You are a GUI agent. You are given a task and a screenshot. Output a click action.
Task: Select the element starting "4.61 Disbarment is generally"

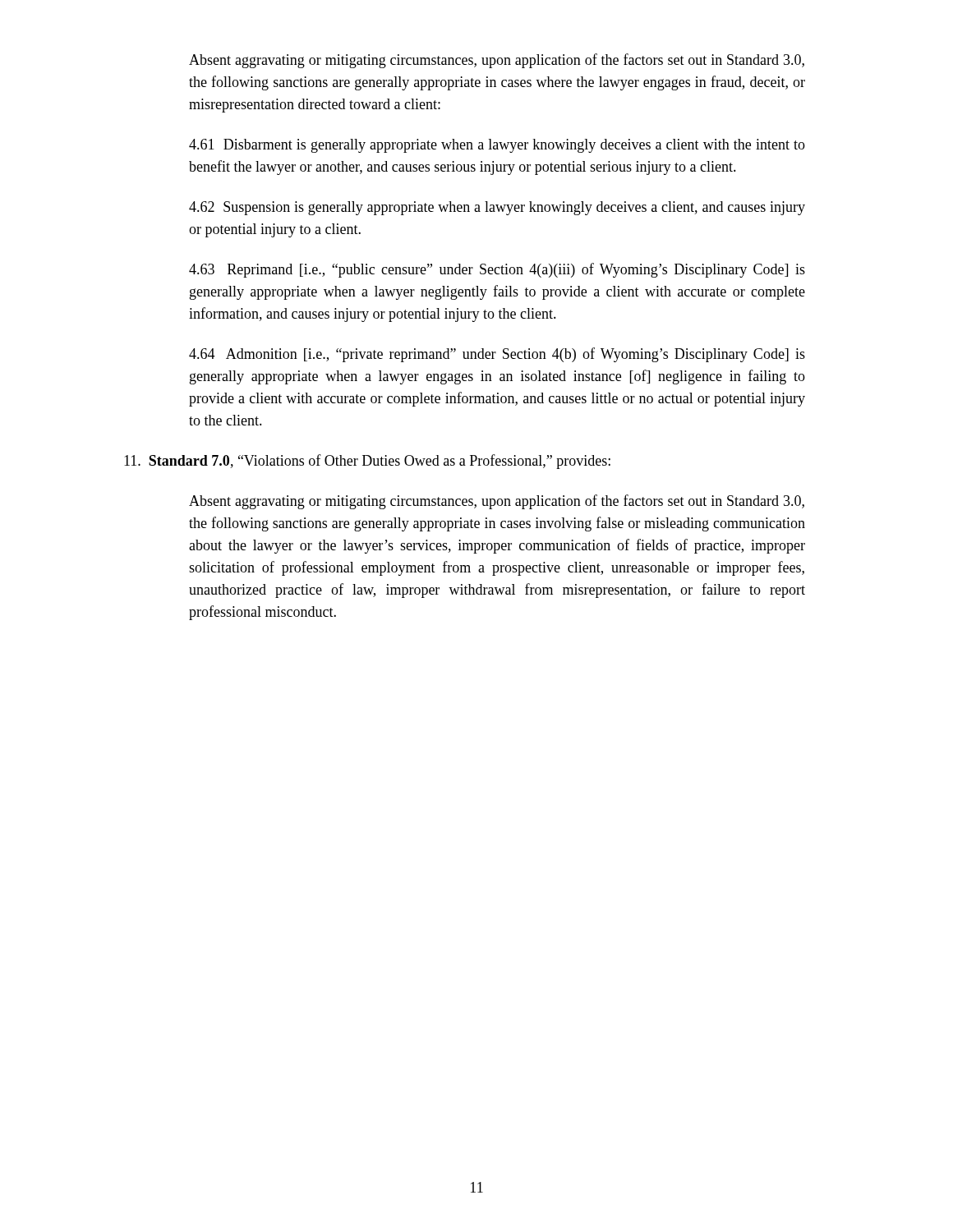point(497,156)
